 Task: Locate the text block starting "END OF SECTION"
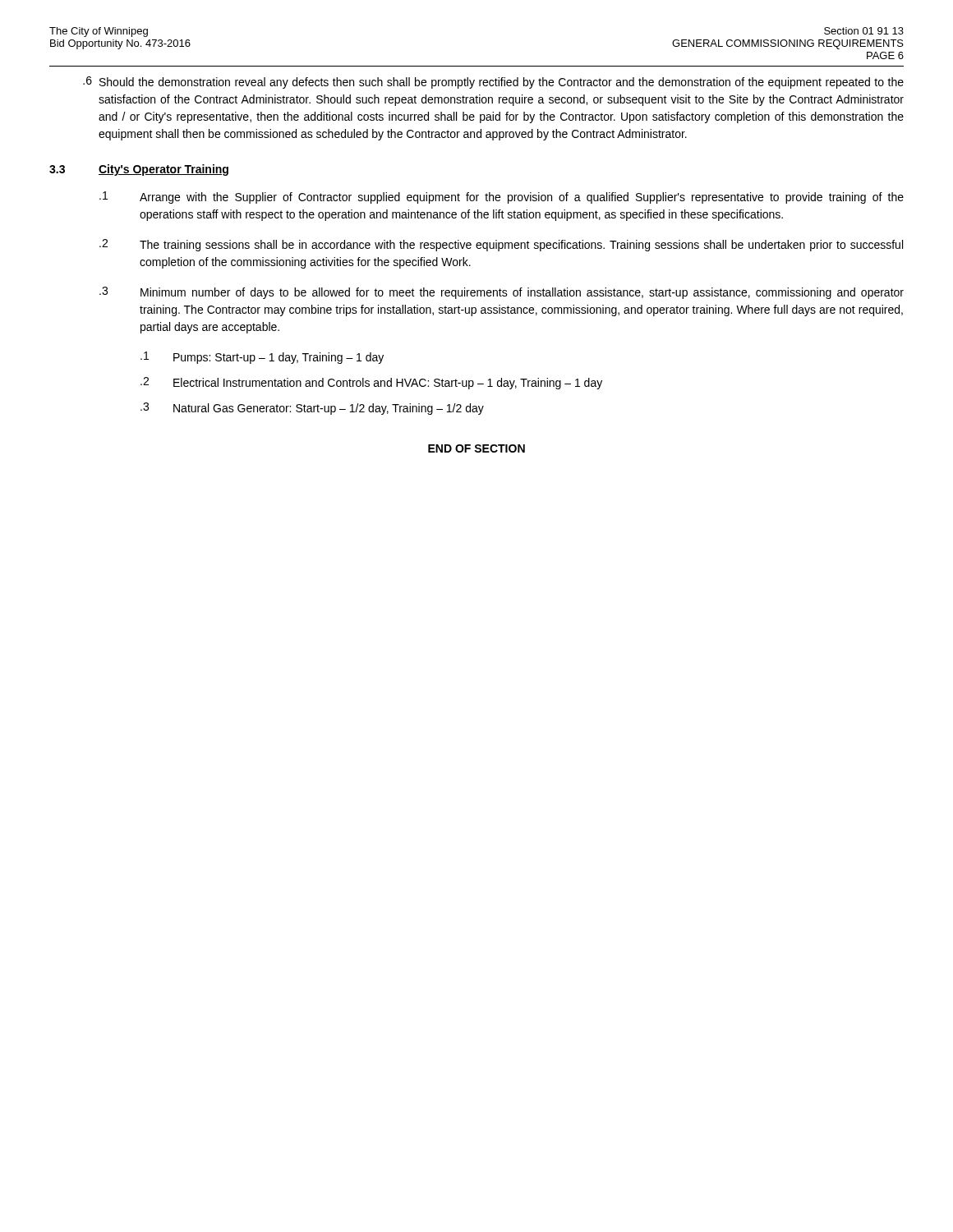point(476,448)
